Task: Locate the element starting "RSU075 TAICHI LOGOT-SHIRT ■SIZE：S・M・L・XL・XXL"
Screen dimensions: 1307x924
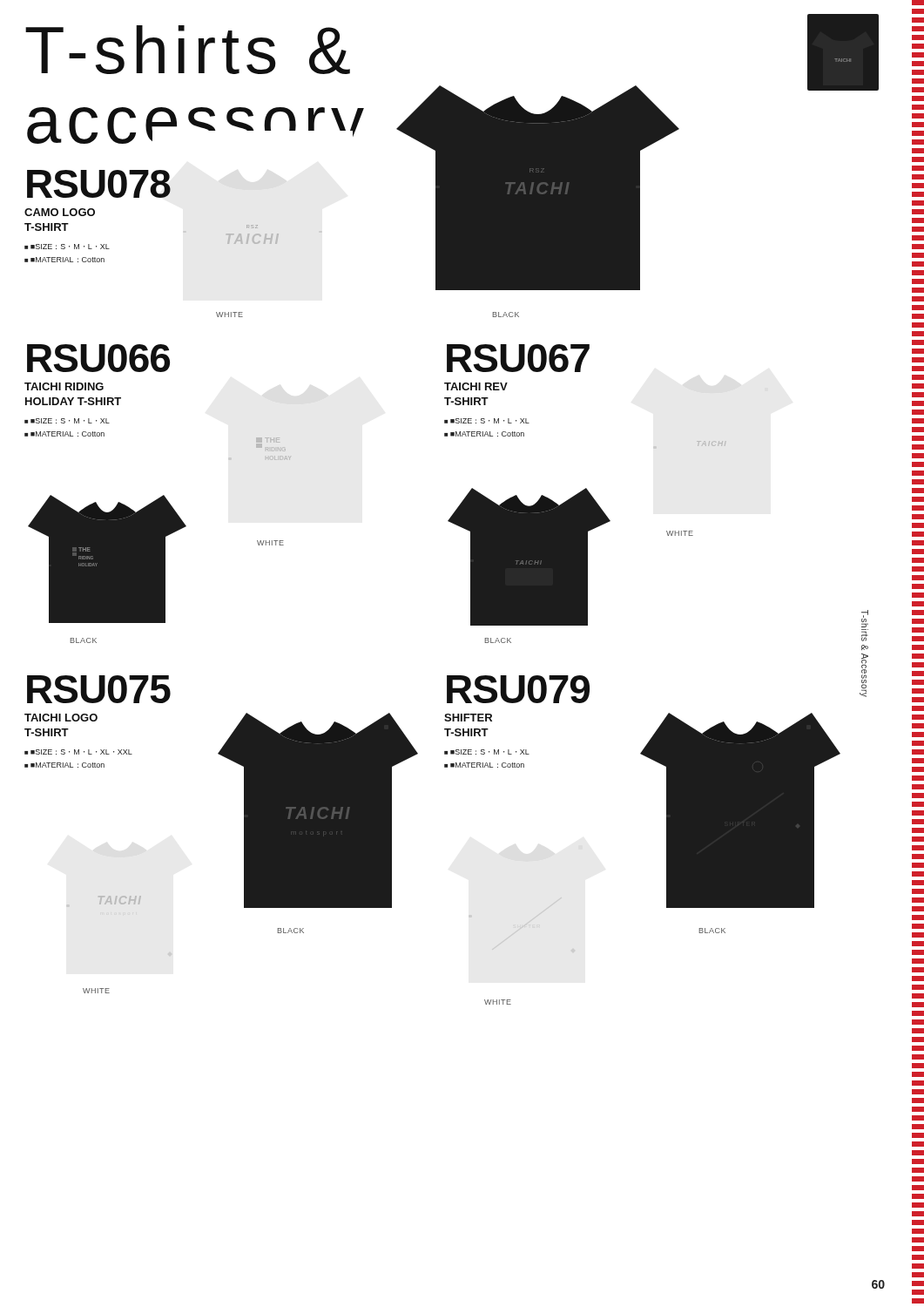Action: [97, 721]
